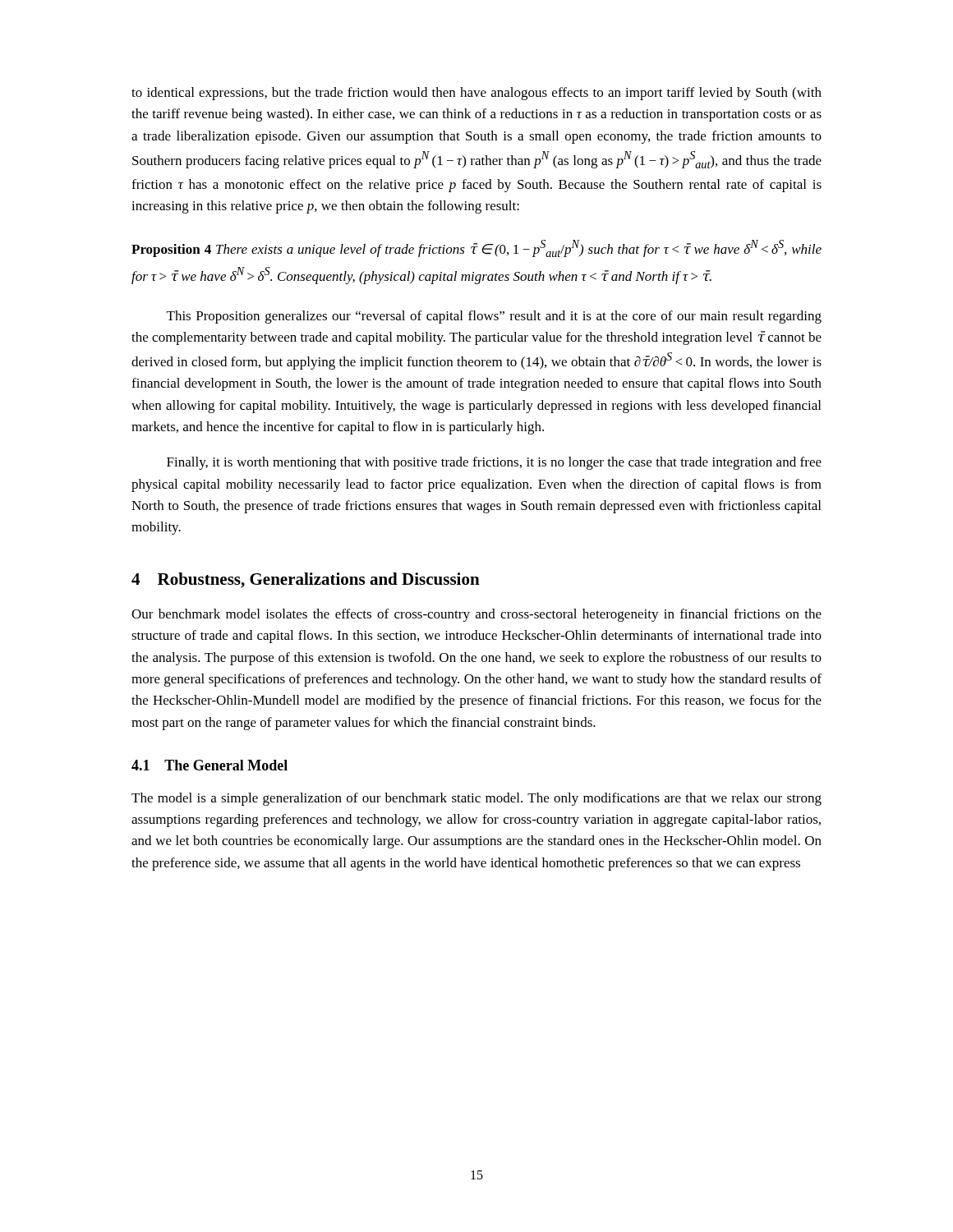
Task: Select the section header that says "4 Robustness, Generalizations and Discussion"
Action: coord(305,579)
